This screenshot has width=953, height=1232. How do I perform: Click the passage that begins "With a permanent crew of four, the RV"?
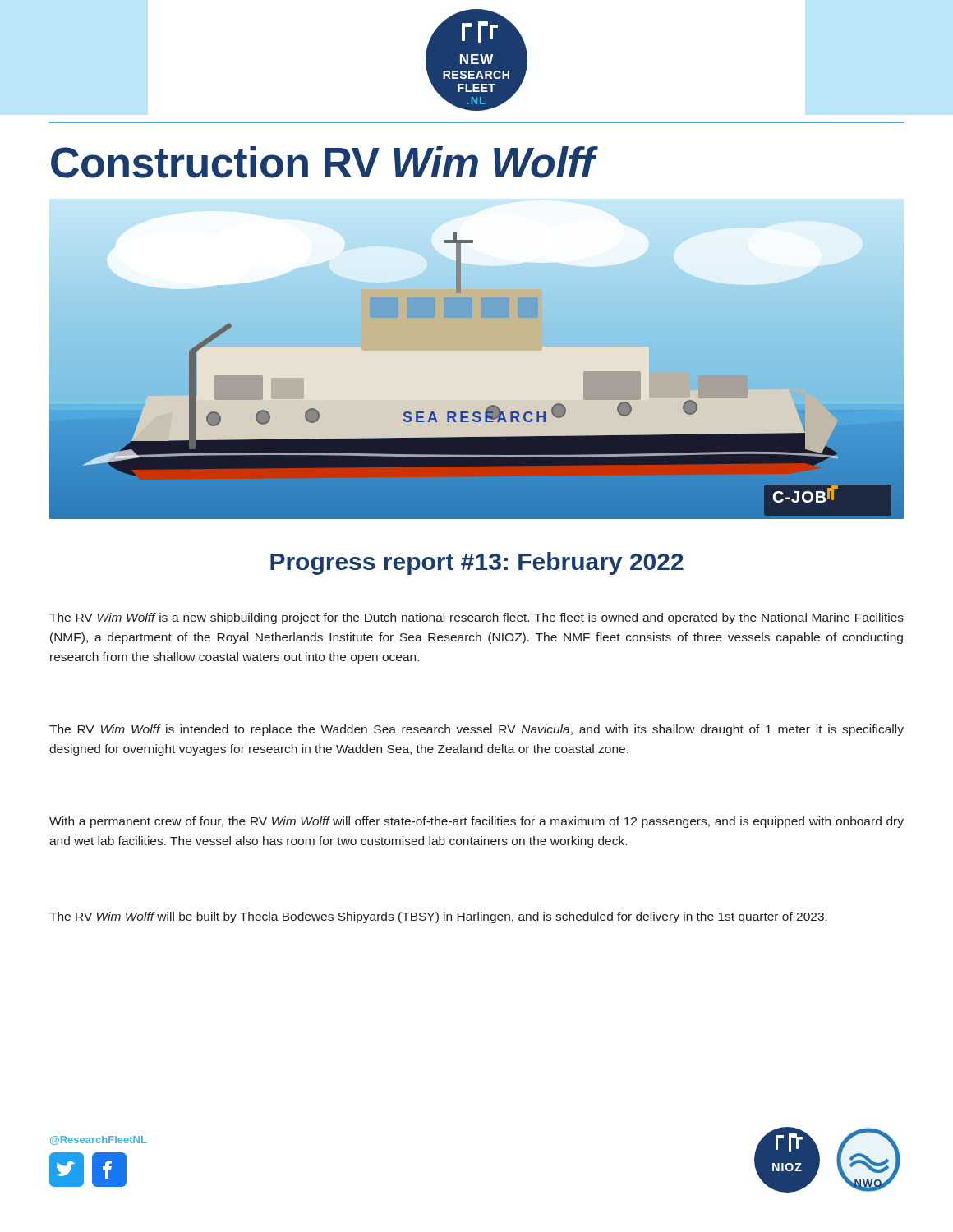[x=476, y=831]
